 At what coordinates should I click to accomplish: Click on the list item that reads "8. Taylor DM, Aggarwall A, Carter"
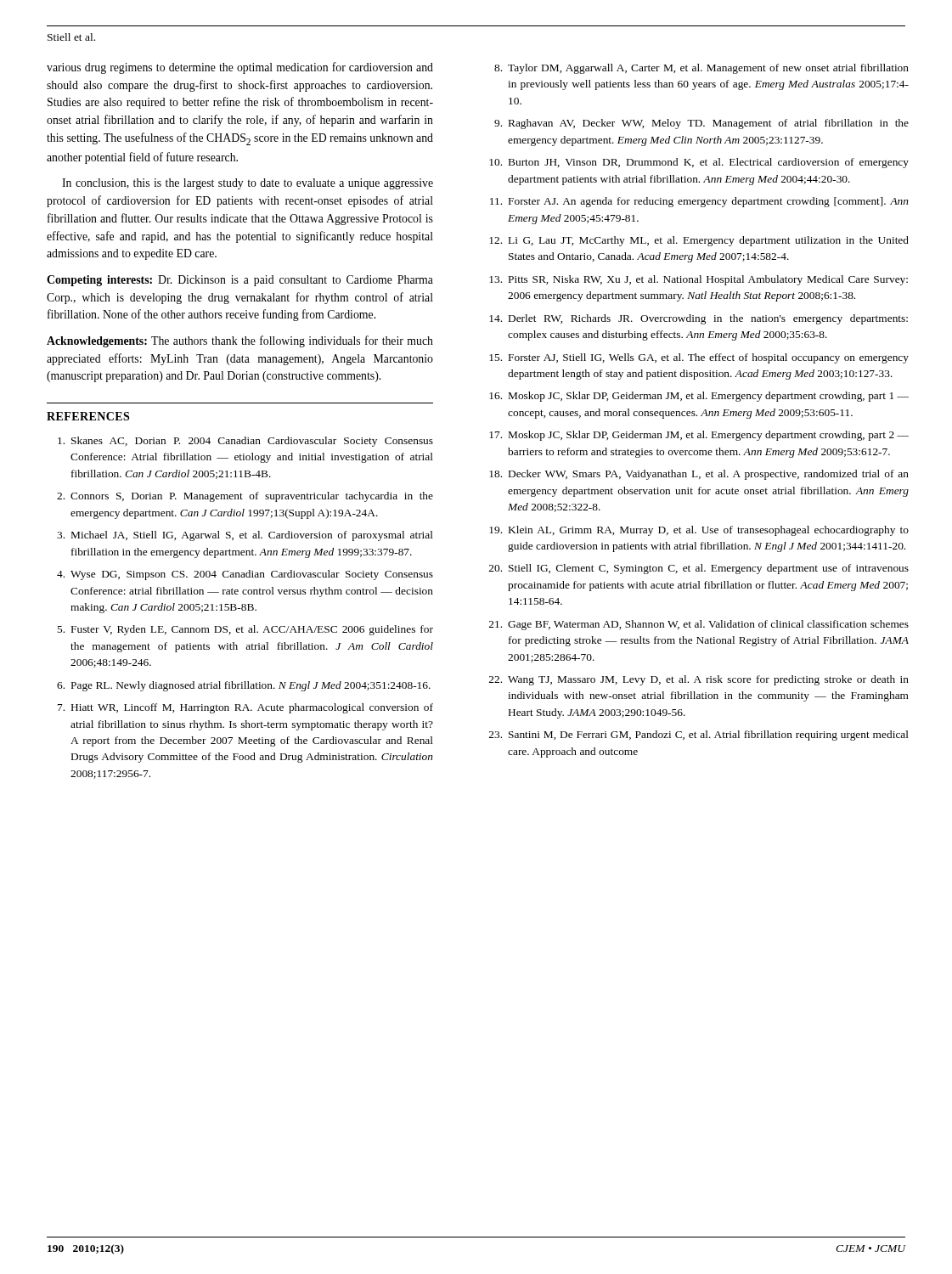[x=696, y=84]
